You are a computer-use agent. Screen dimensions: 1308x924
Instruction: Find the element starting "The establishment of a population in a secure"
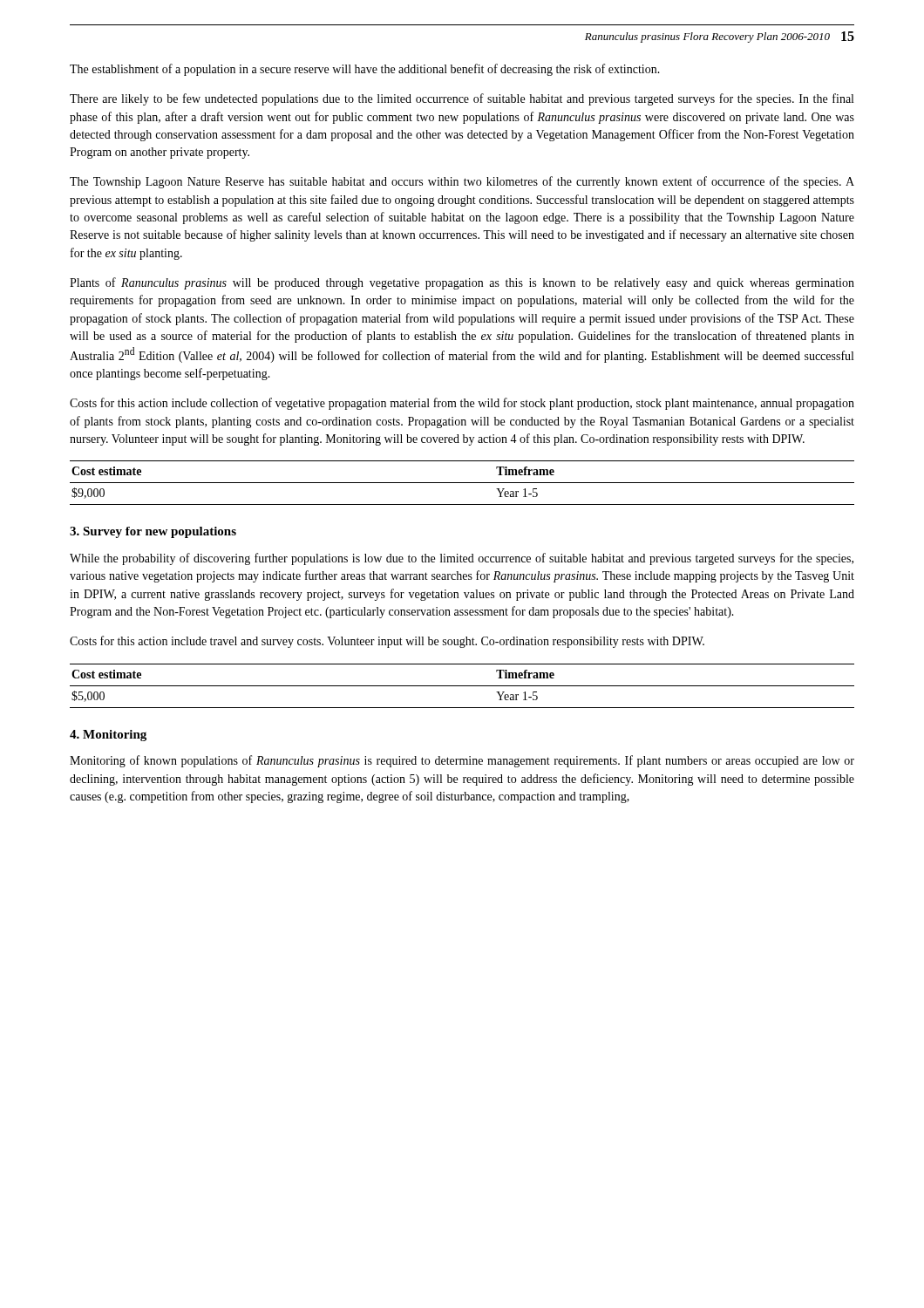[462, 70]
